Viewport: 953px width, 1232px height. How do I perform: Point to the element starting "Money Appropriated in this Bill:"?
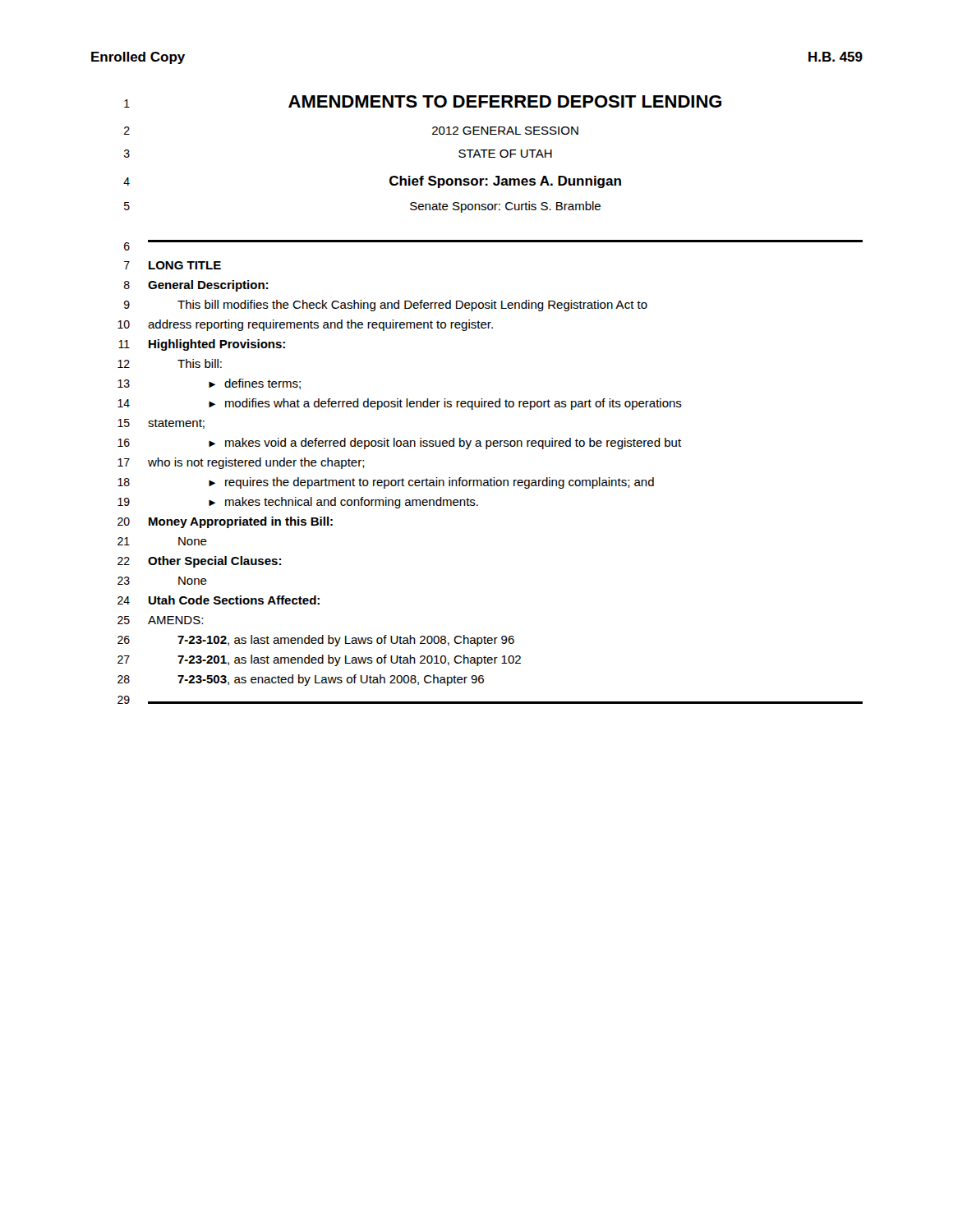click(241, 521)
